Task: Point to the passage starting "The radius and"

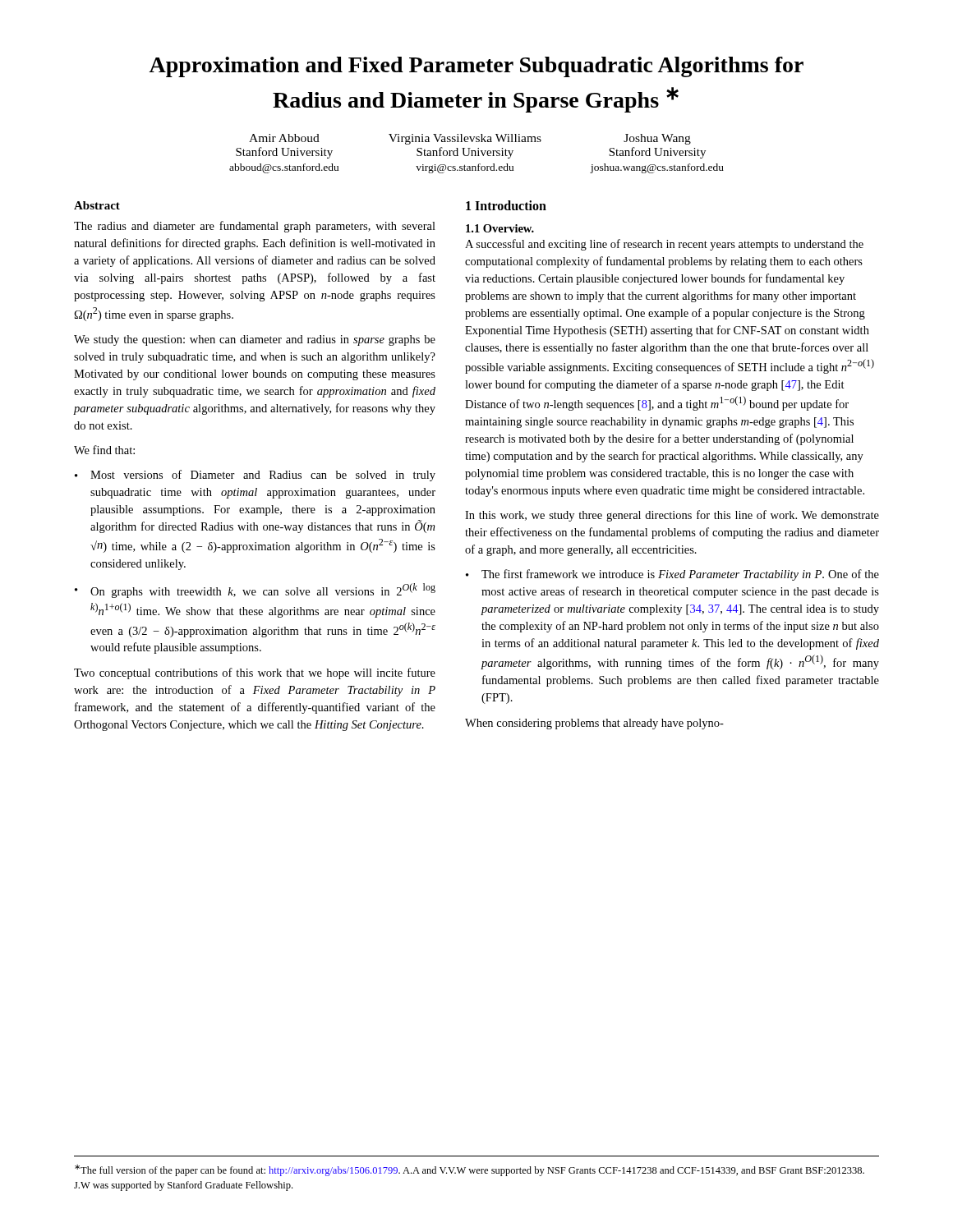Action: coord(255,338)
